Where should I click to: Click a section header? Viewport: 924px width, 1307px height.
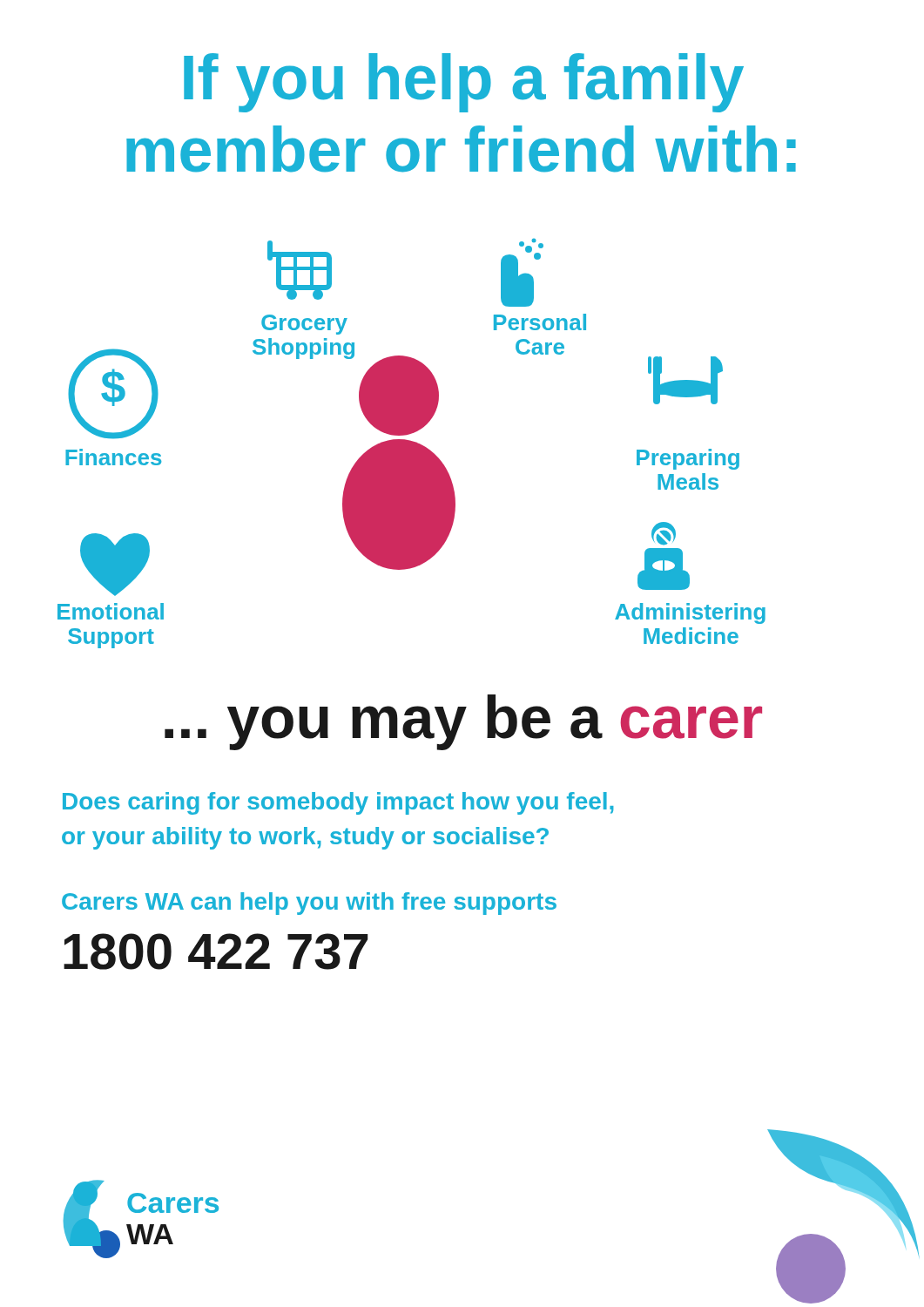pyautogui.click(x=462, y=717)
